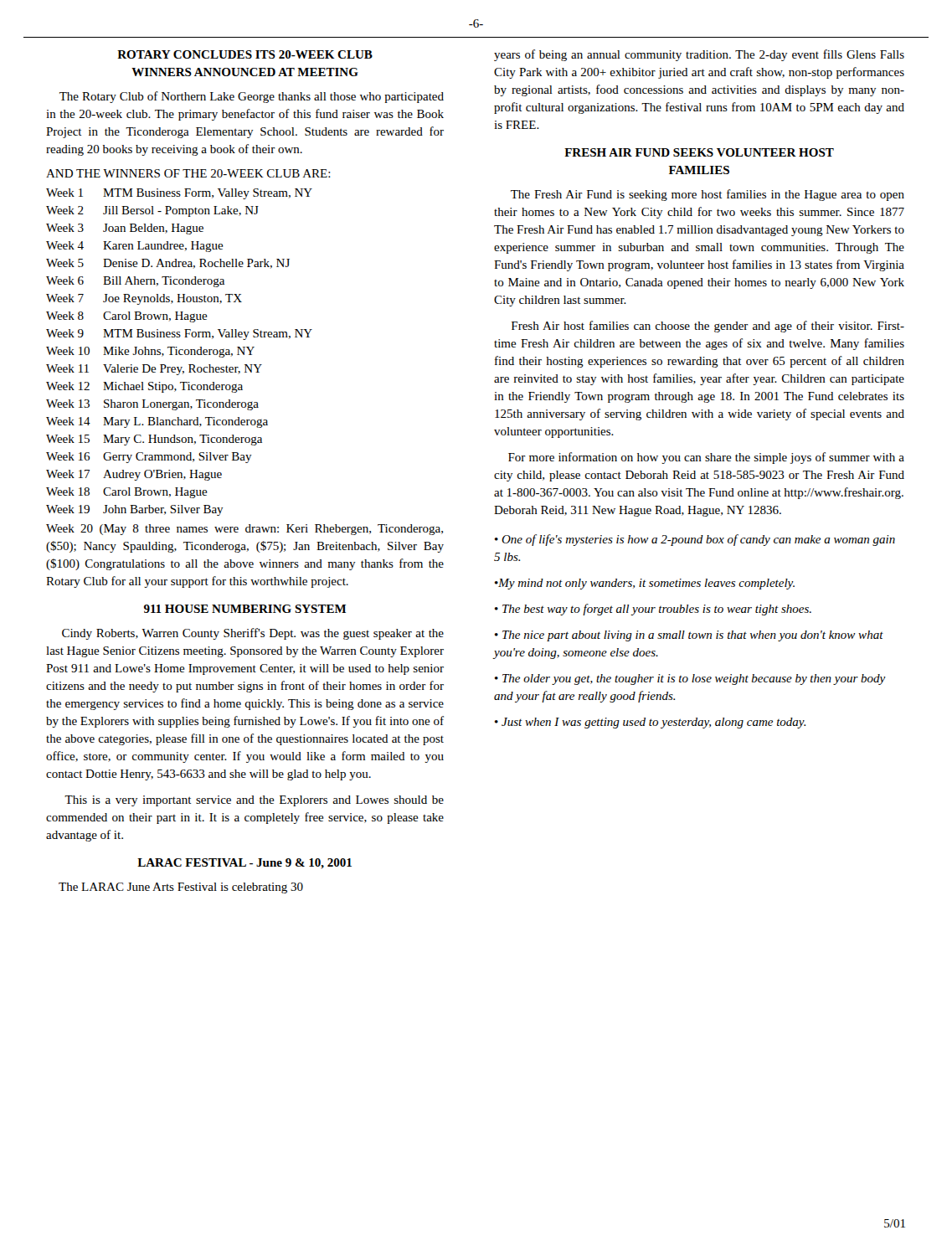This screenshot has width=952, height=1256.
Task: Locate the text block that reads "The LARAC June Arts Festival is celebrating"
Action: coord(175,887)
